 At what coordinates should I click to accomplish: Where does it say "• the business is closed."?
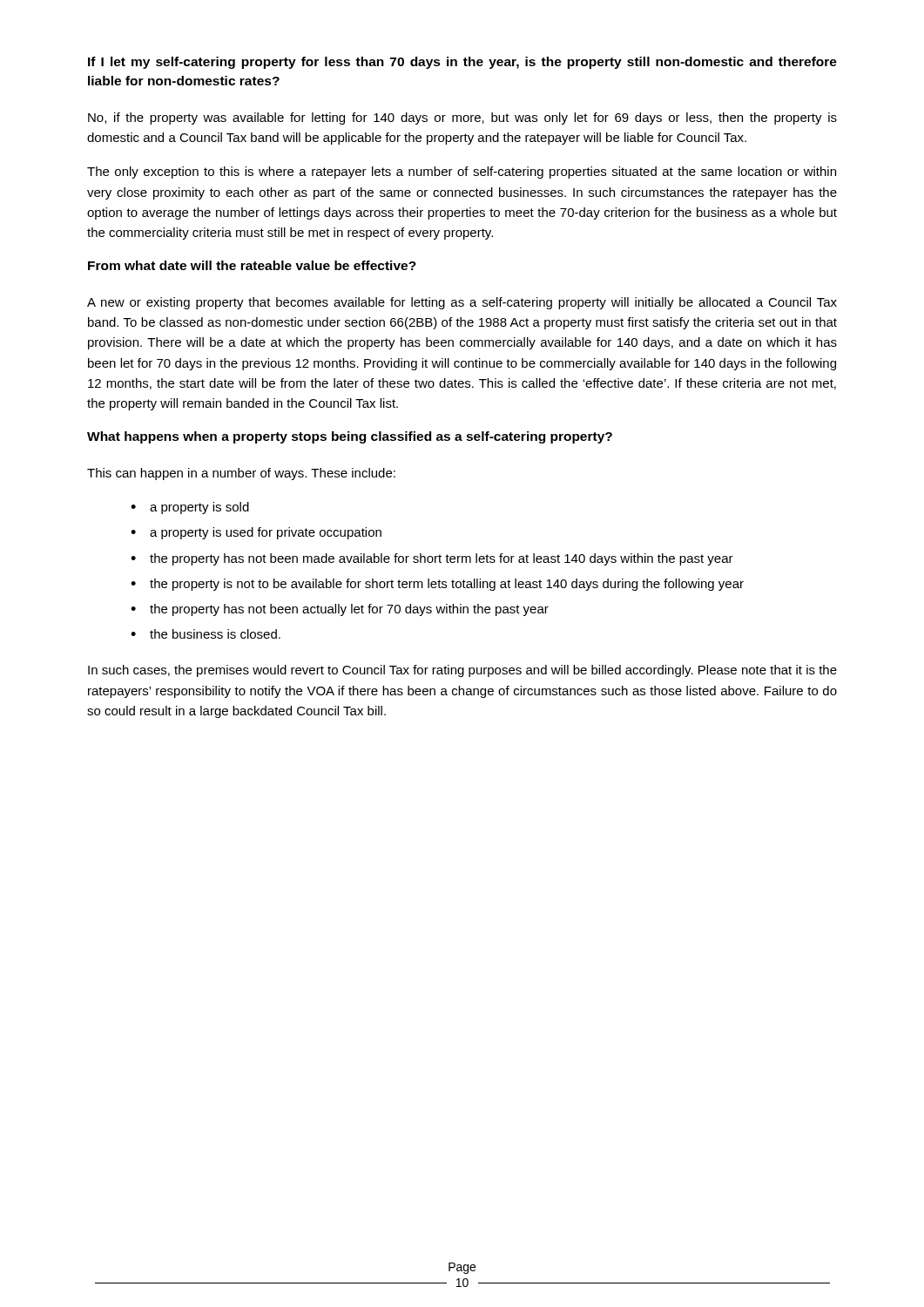[x=206, y=634]
